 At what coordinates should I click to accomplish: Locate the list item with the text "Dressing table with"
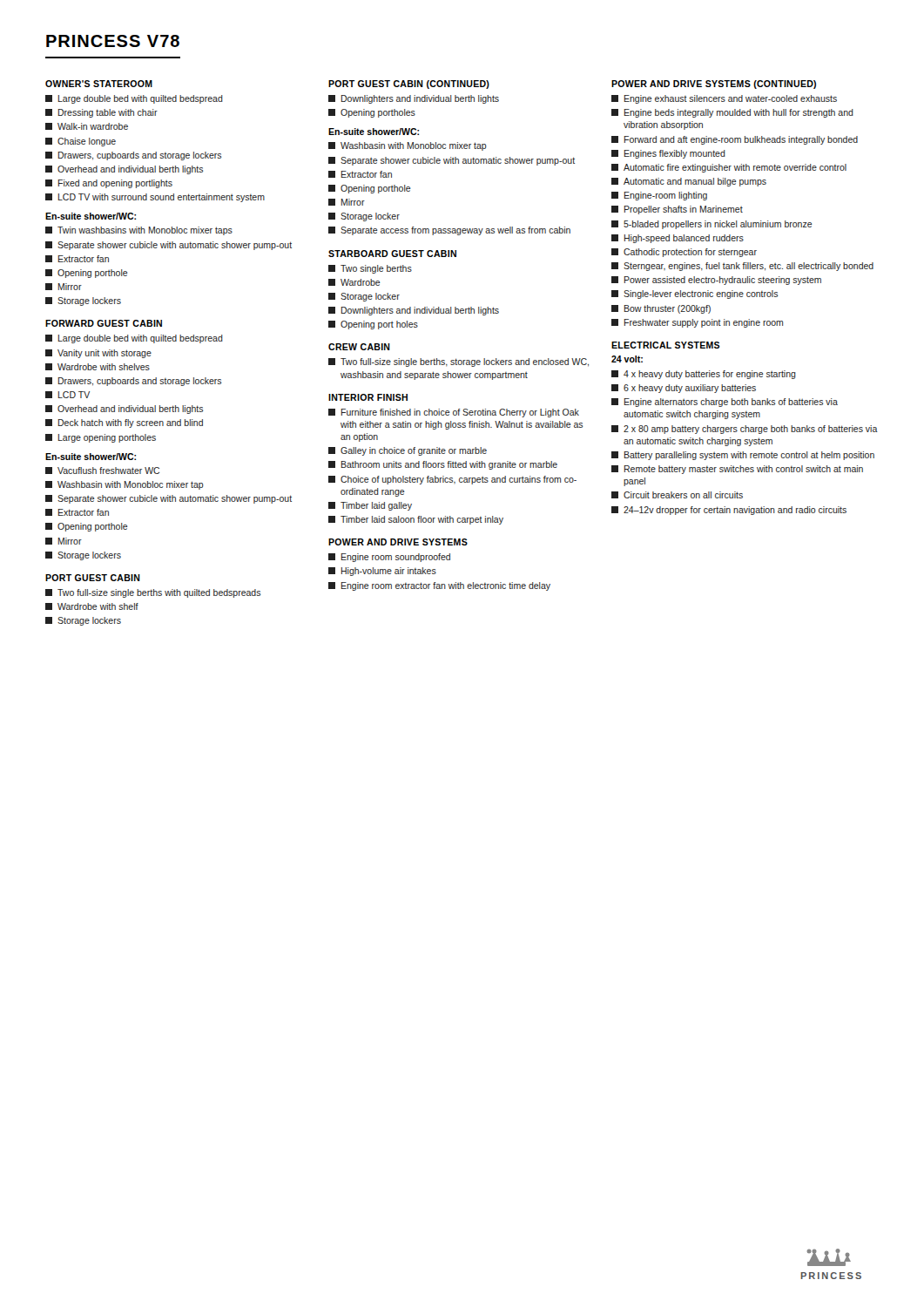pos(179,113)
